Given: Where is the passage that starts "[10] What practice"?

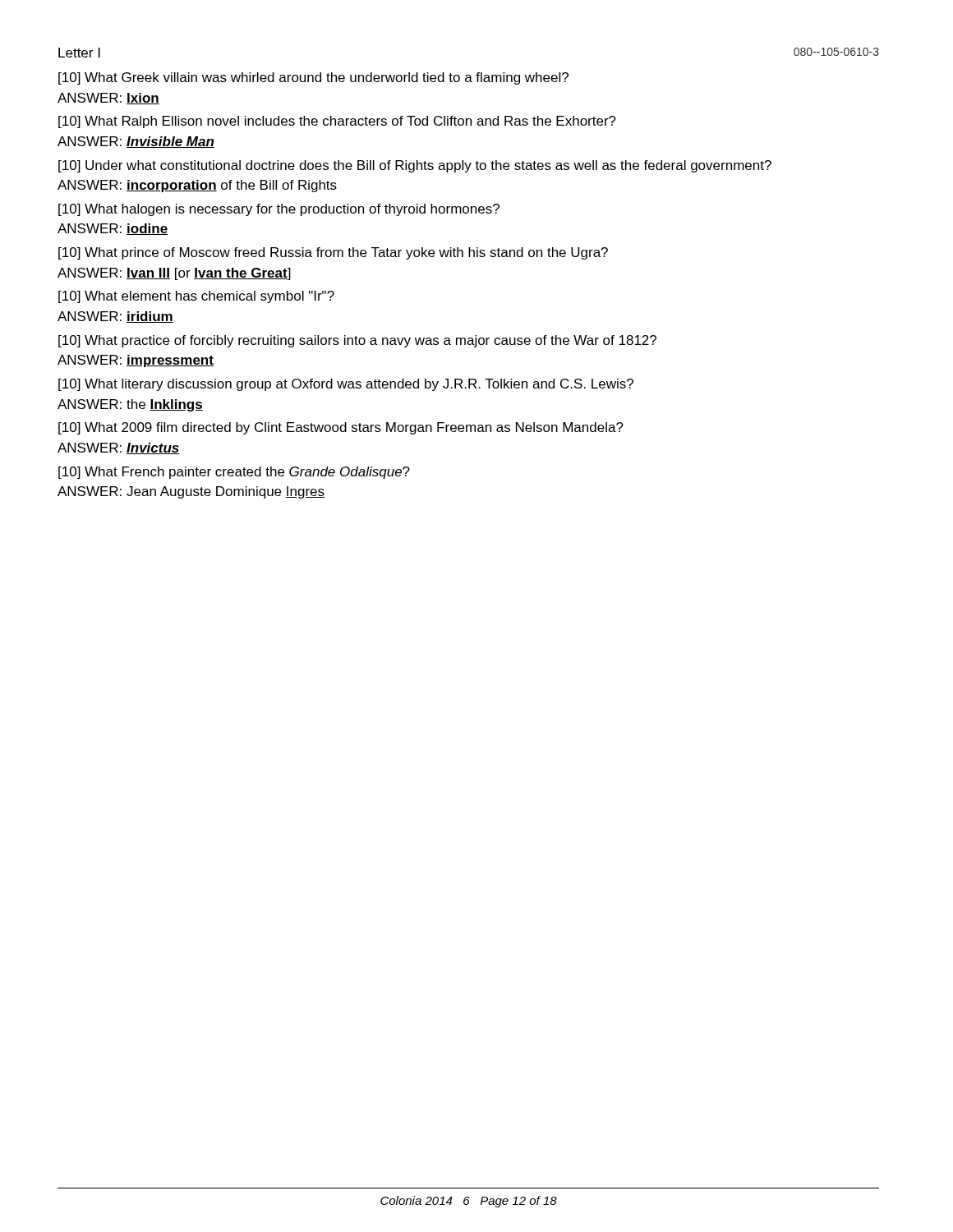Looking at the screenshot, I should pos(468,351).
